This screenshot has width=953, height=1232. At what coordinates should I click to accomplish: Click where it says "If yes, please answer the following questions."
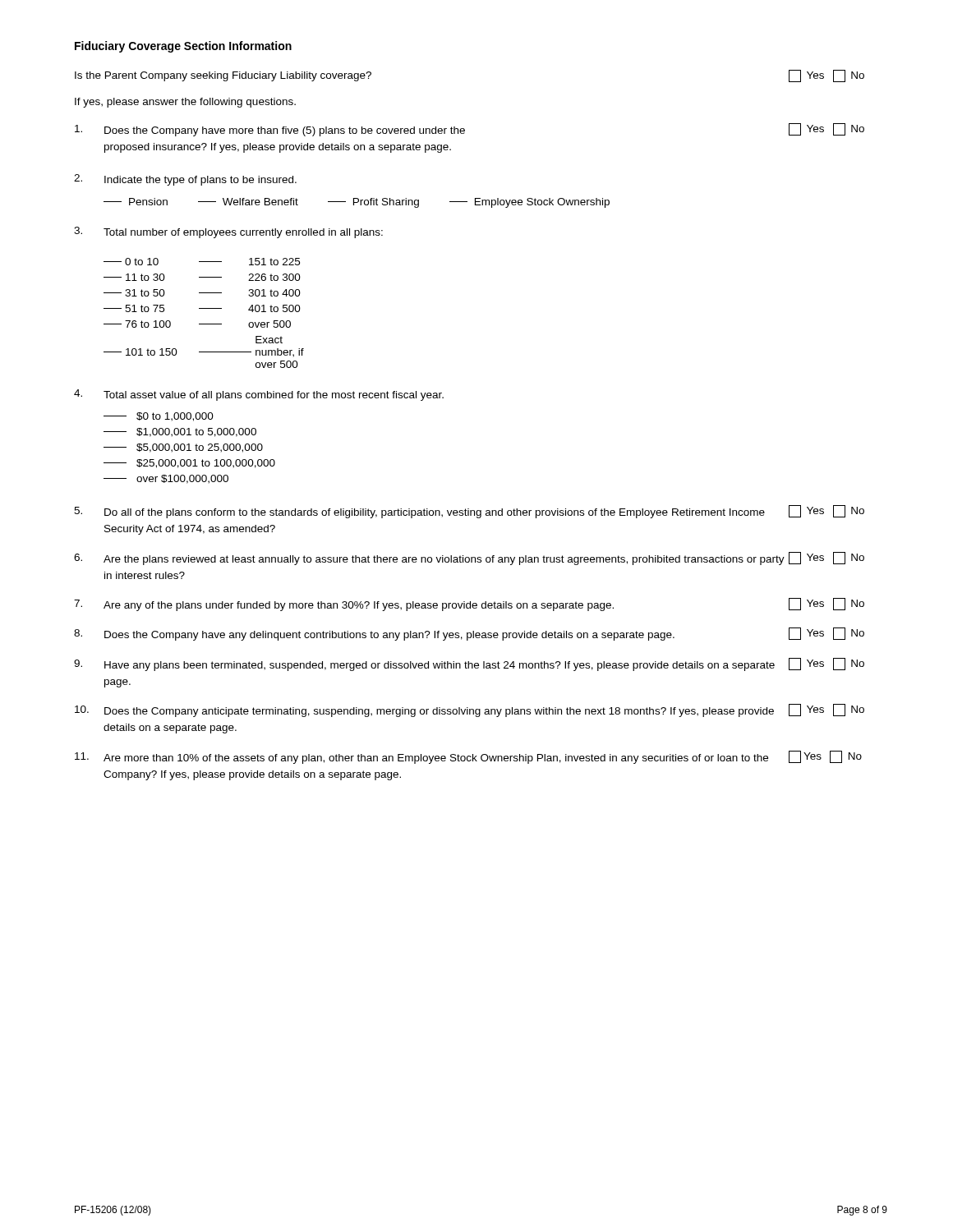click(x=185, y=101)
